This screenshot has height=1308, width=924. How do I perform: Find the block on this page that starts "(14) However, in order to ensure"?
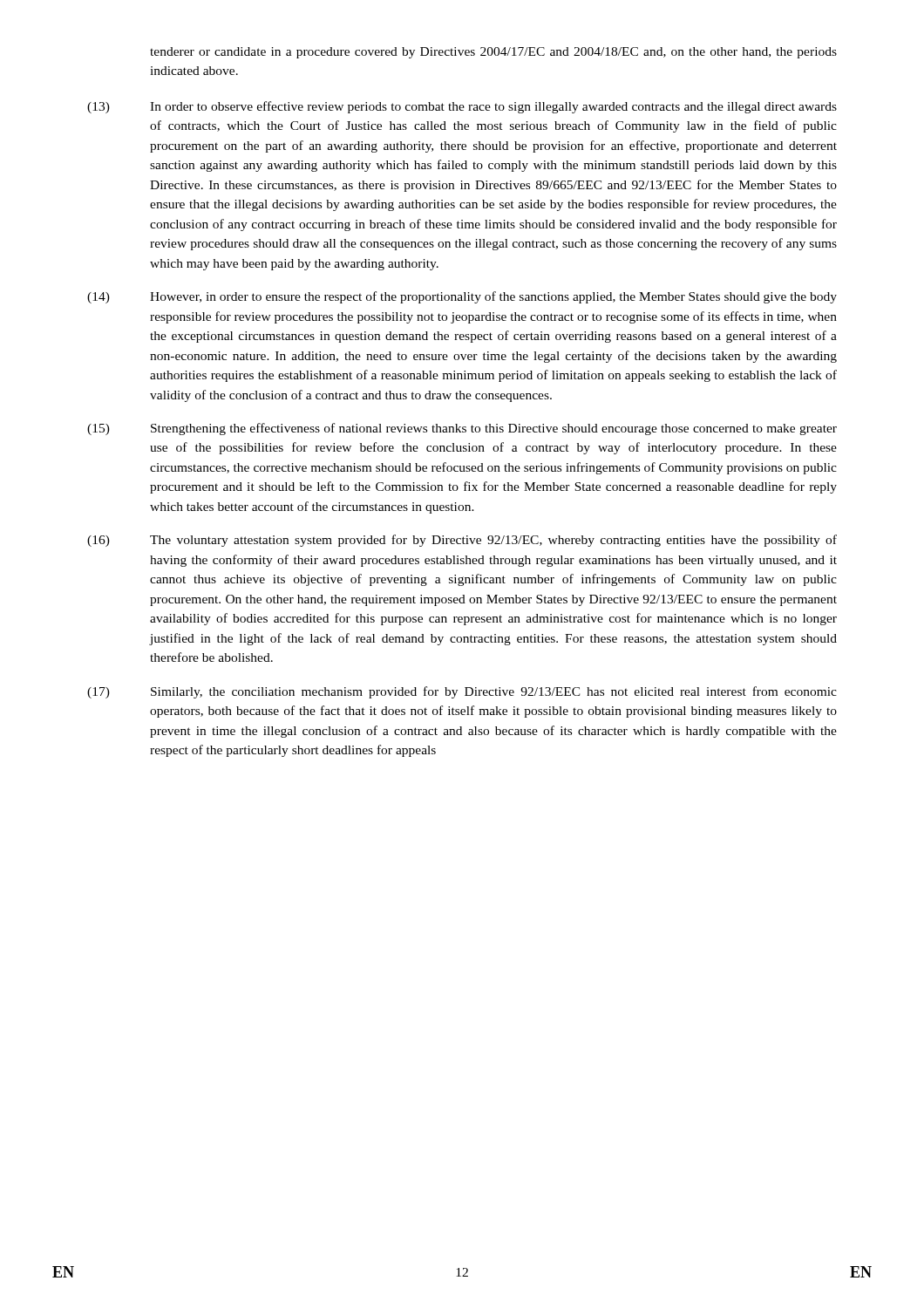[462, 346]
